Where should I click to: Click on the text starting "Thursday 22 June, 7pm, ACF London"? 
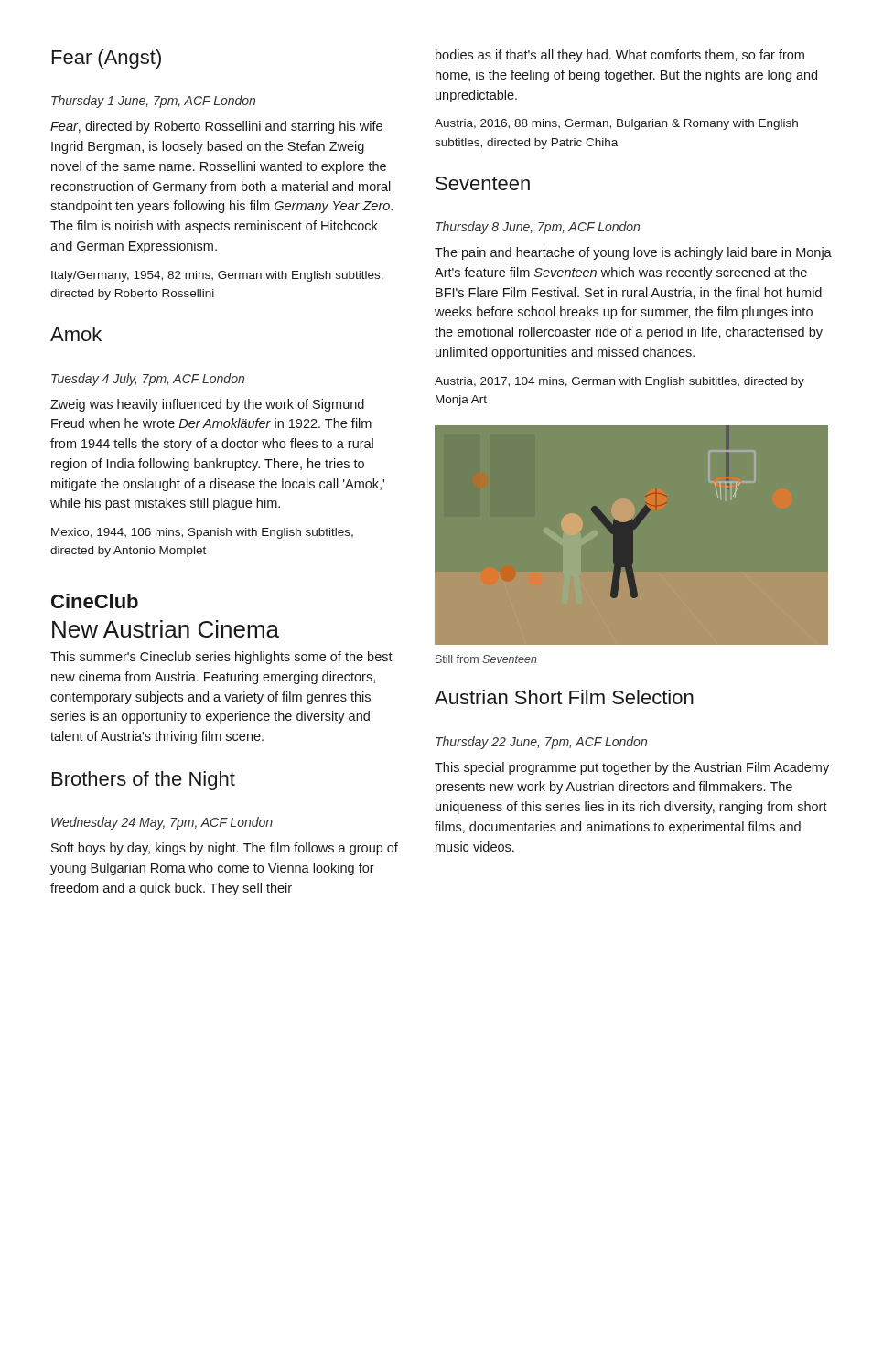click(x=634, y=741)
